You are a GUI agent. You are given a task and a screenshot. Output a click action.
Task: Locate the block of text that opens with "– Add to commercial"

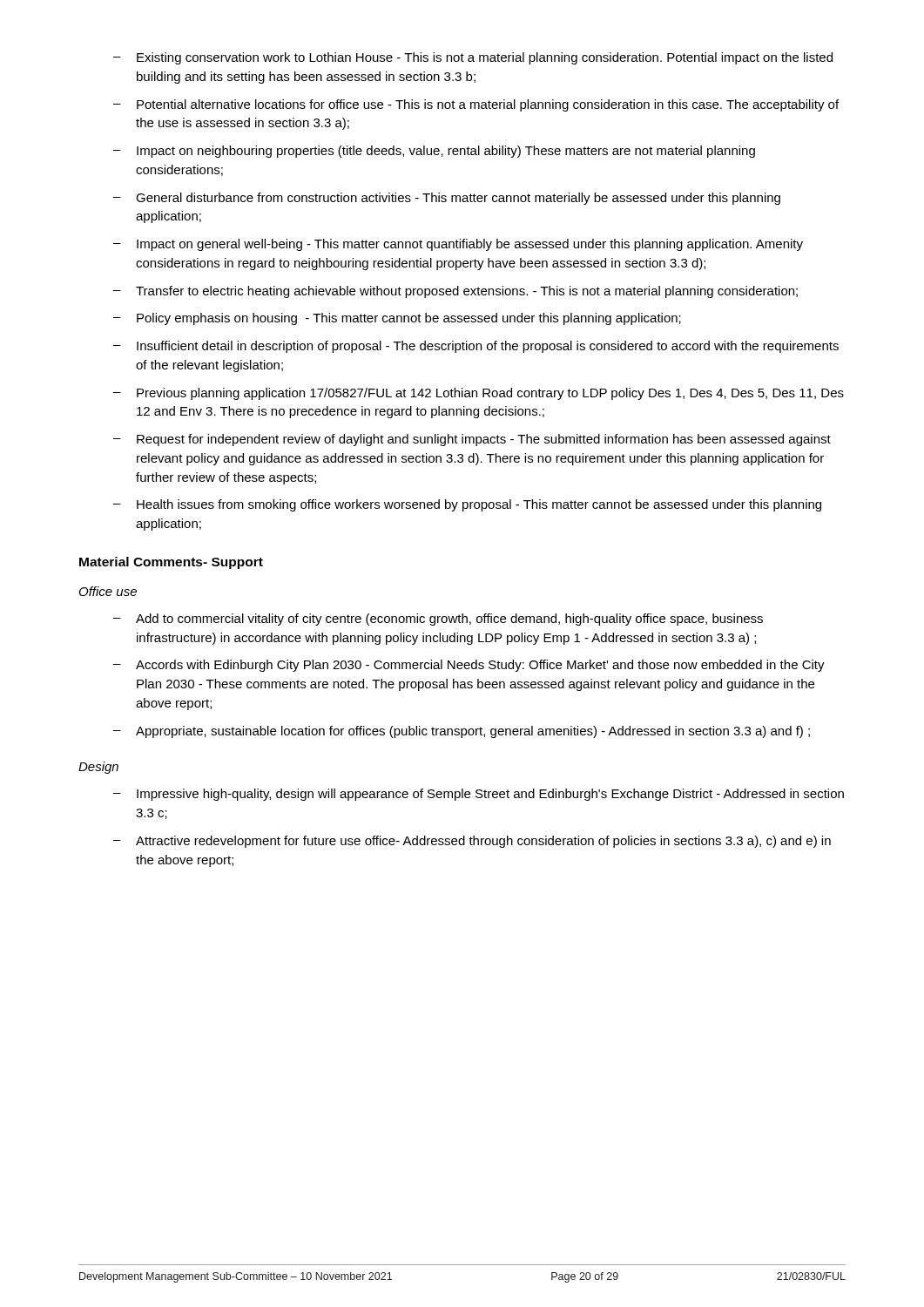pos(479,628)
